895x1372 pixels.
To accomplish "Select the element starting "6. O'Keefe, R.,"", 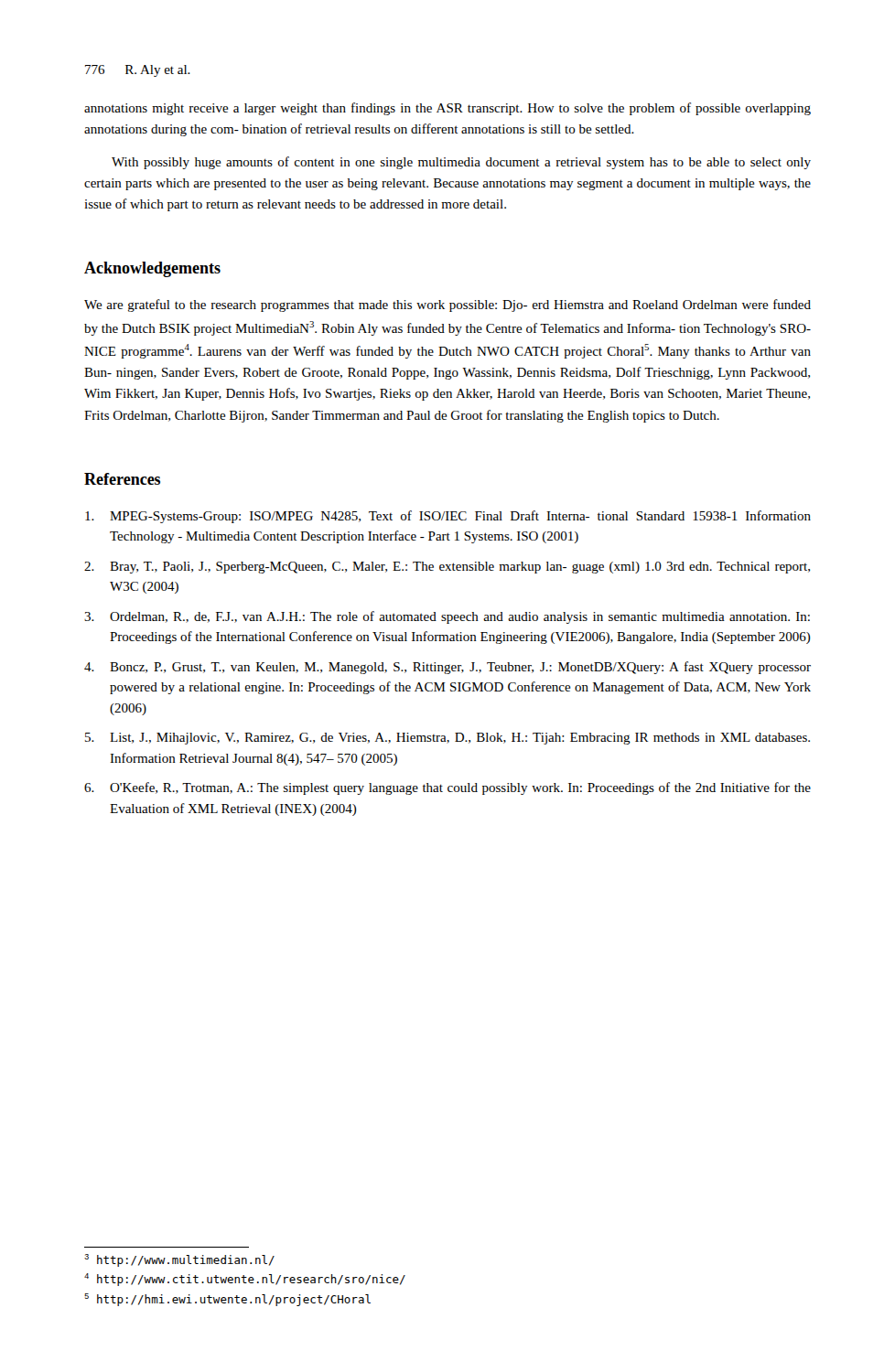I will 448,798.
